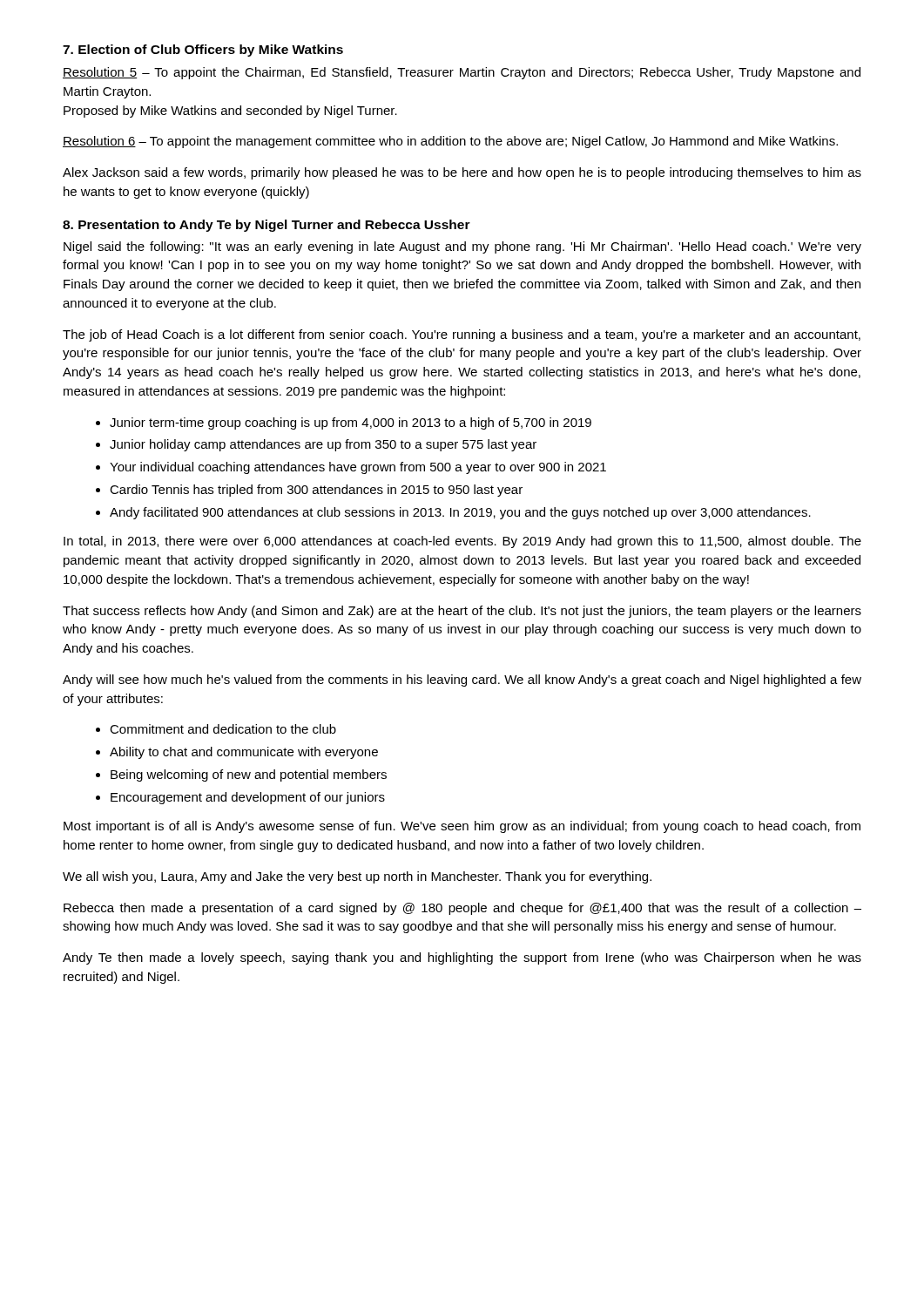
Task: Click on the element starting "That success reflects how"
Action: click(462, 629)
